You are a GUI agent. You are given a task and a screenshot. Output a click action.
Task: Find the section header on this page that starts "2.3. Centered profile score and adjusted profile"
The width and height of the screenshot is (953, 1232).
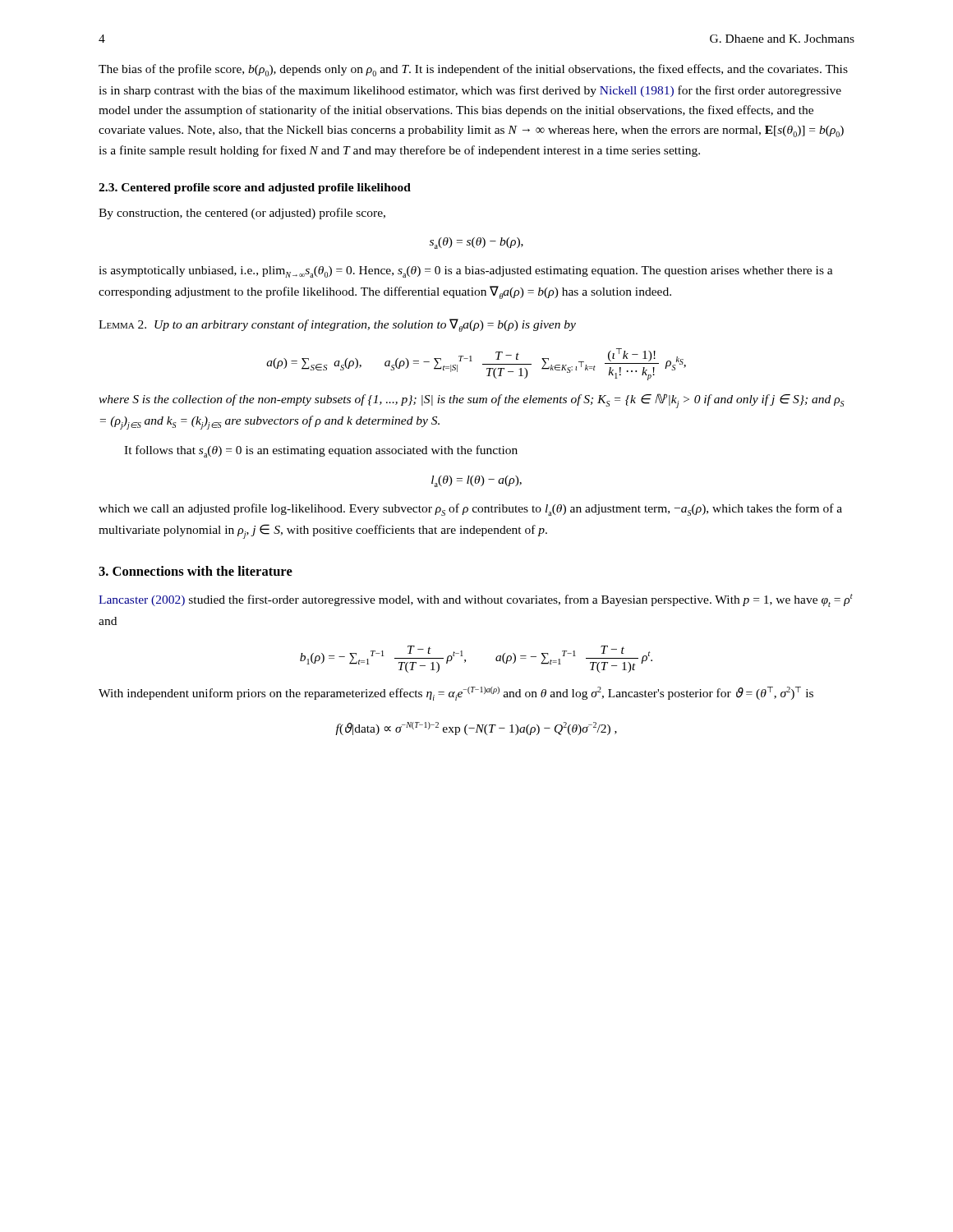point(255,187)
